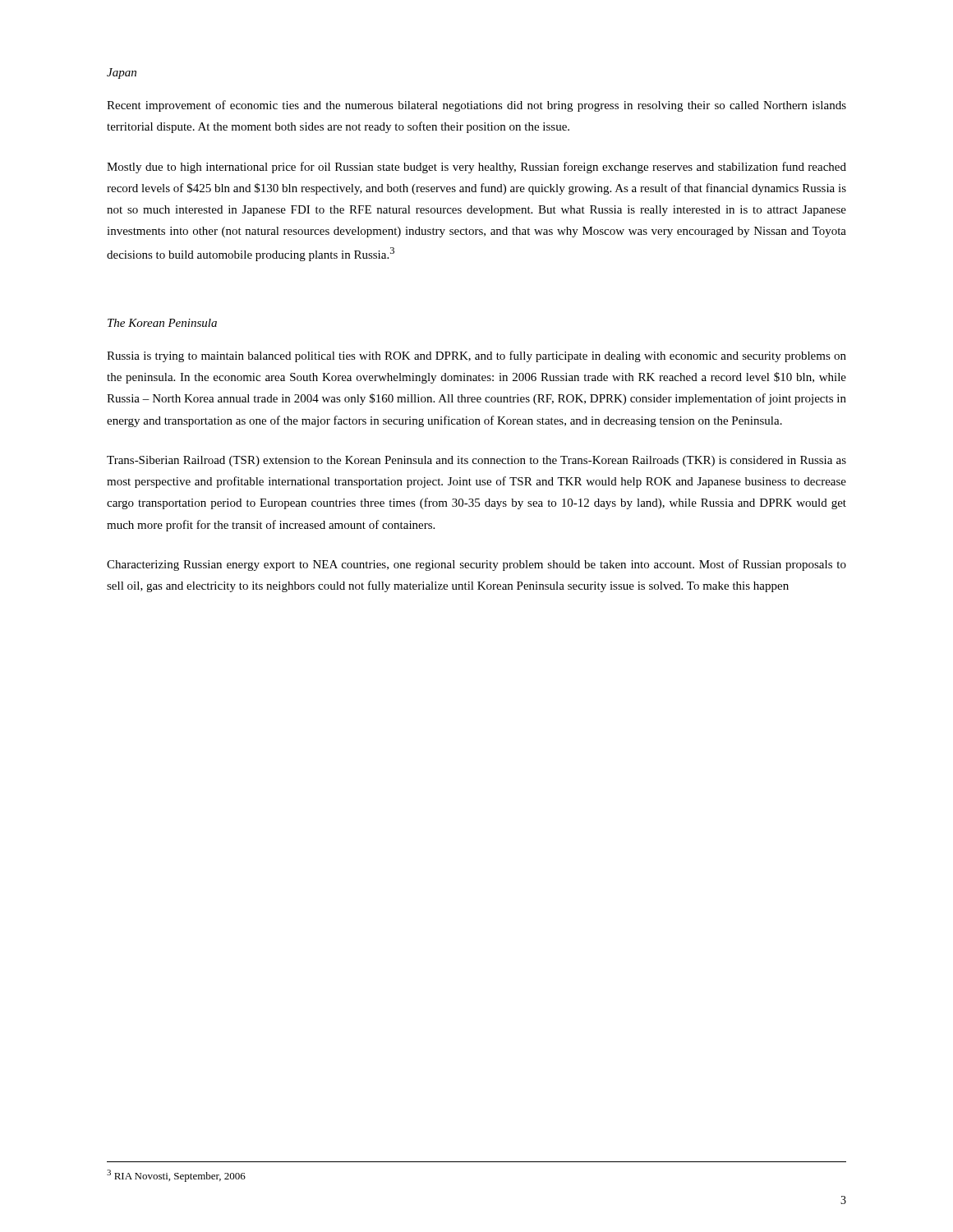This screenshot has width=953, height=1232.
Task: Locate the text block with the text "Russia is trying to maintain balanced political ties"
Action: pyautogui.click(x=476, y=388)
